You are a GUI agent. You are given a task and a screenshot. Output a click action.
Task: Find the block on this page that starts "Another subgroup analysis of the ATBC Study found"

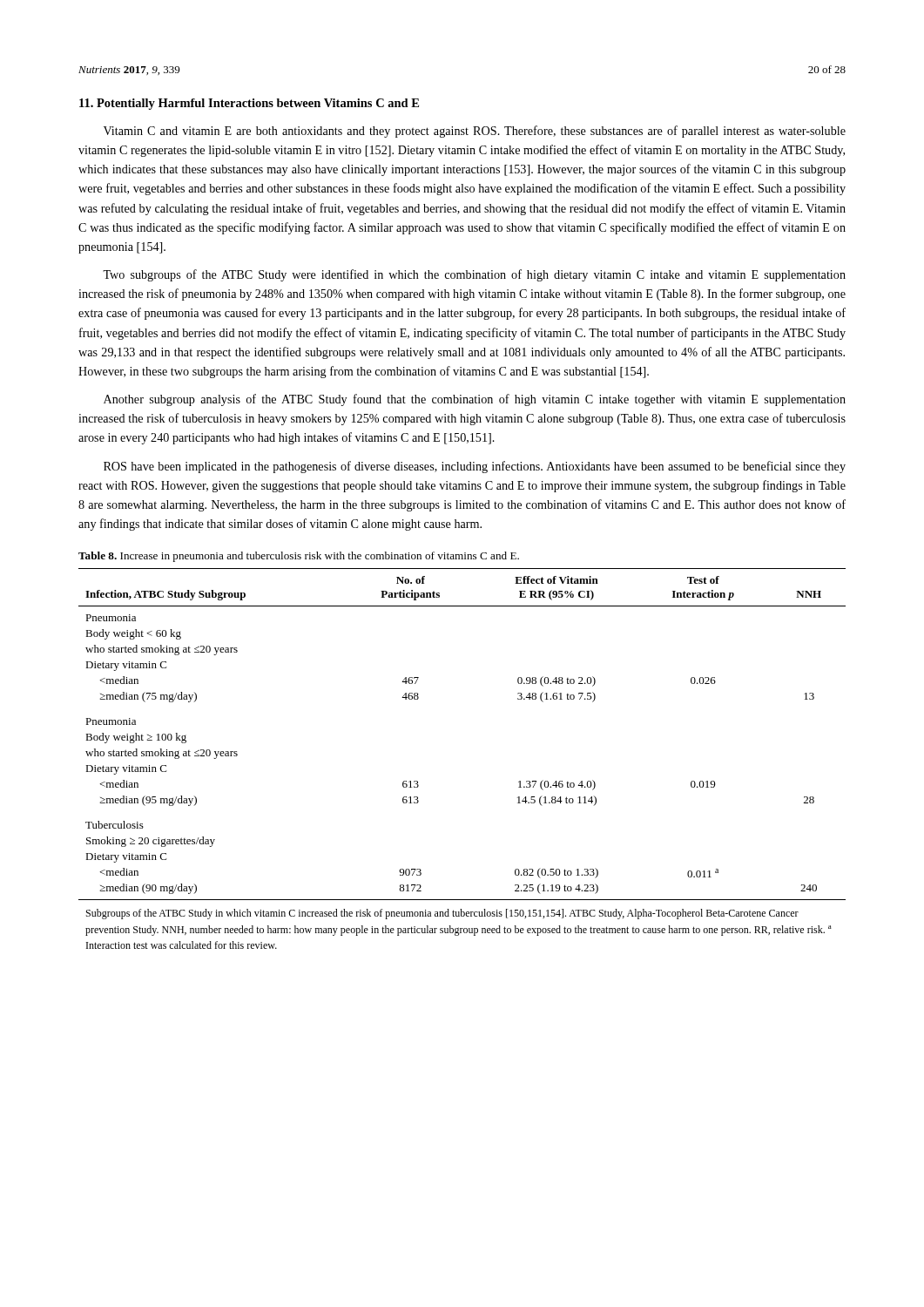click(462, 418)
